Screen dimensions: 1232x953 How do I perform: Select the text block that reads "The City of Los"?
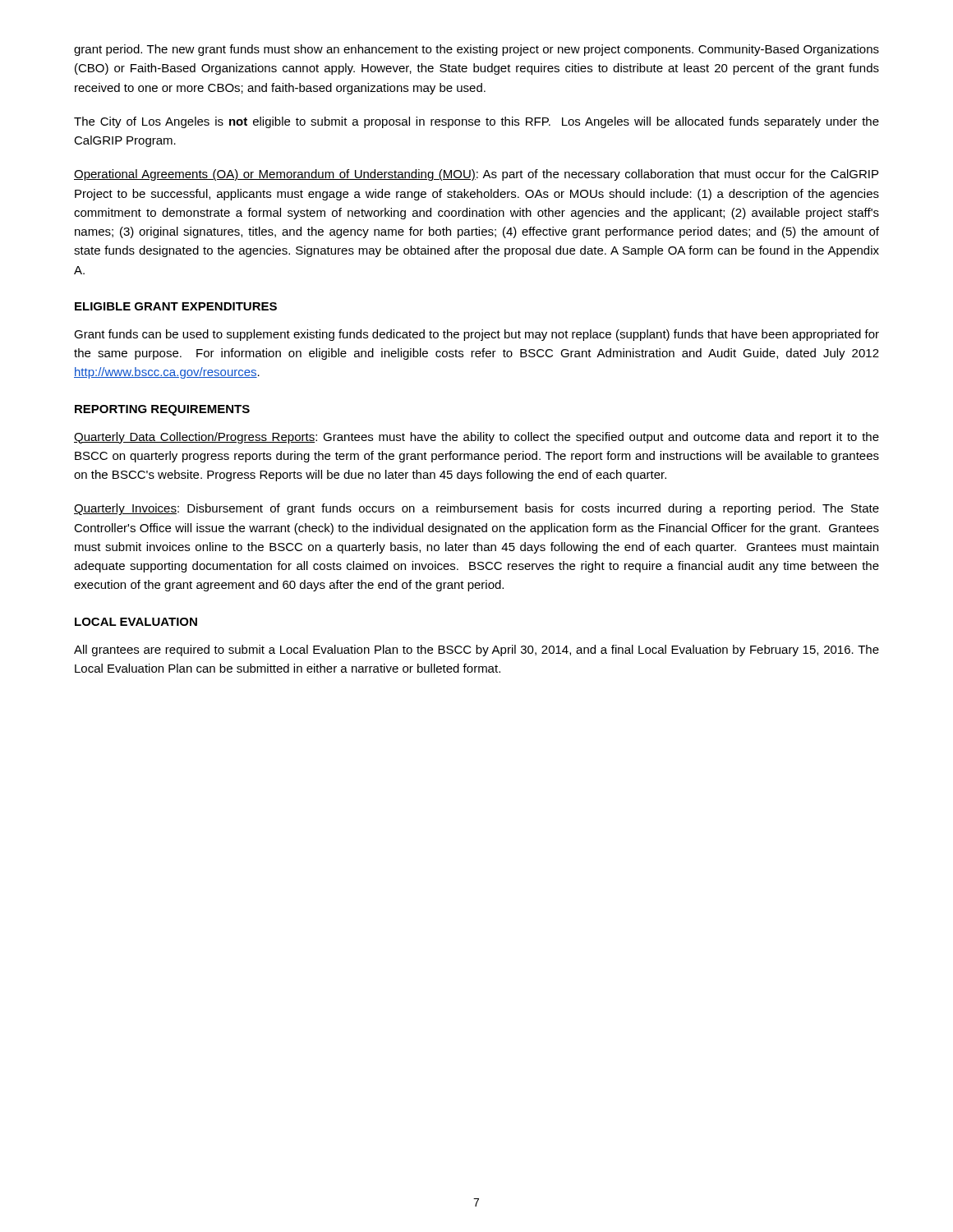[x=476, y=130]
